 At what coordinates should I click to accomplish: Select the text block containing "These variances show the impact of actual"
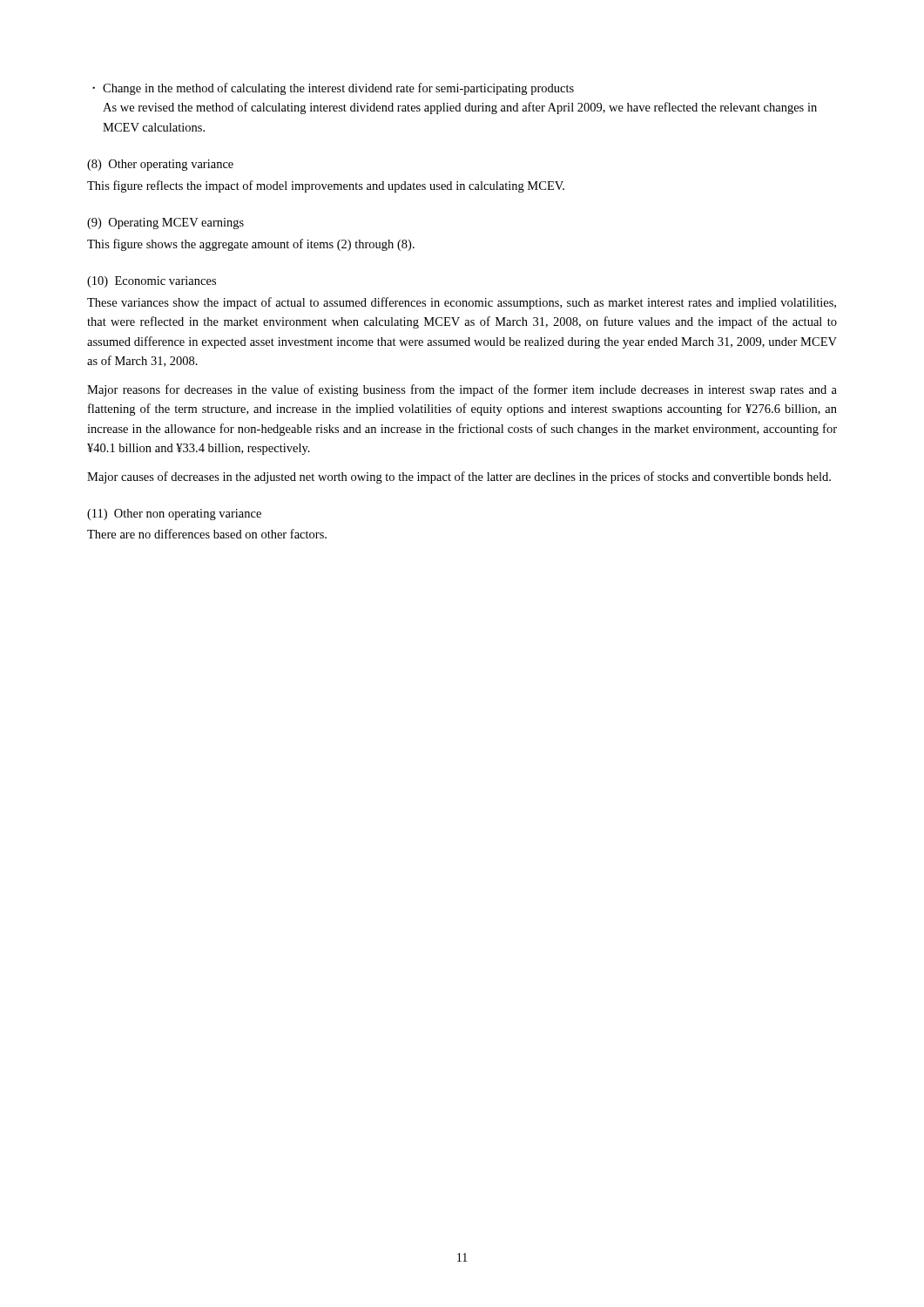click(x=462, y=331)
